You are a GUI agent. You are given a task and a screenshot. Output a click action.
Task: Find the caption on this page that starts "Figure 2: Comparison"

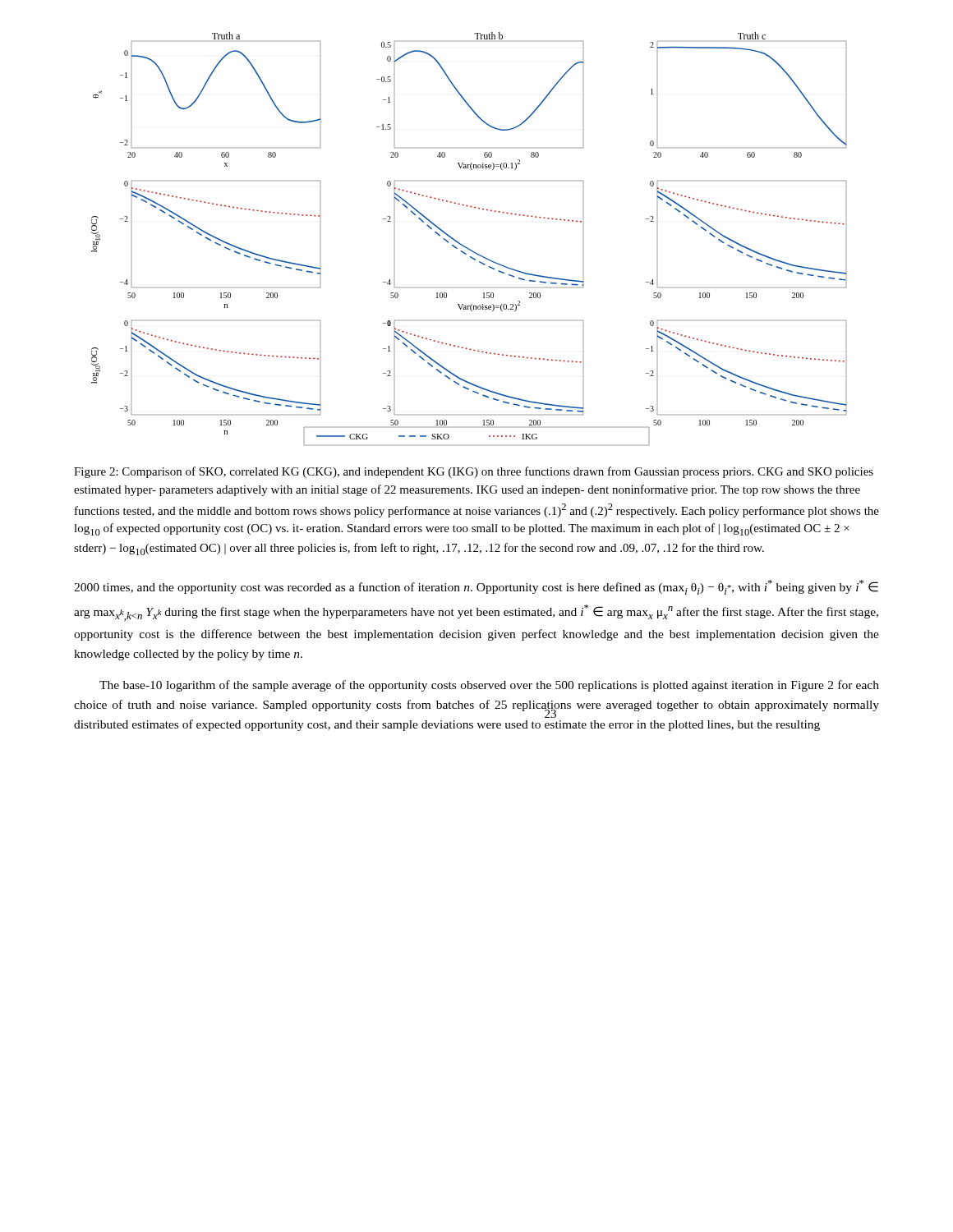[x=476, y=511]
